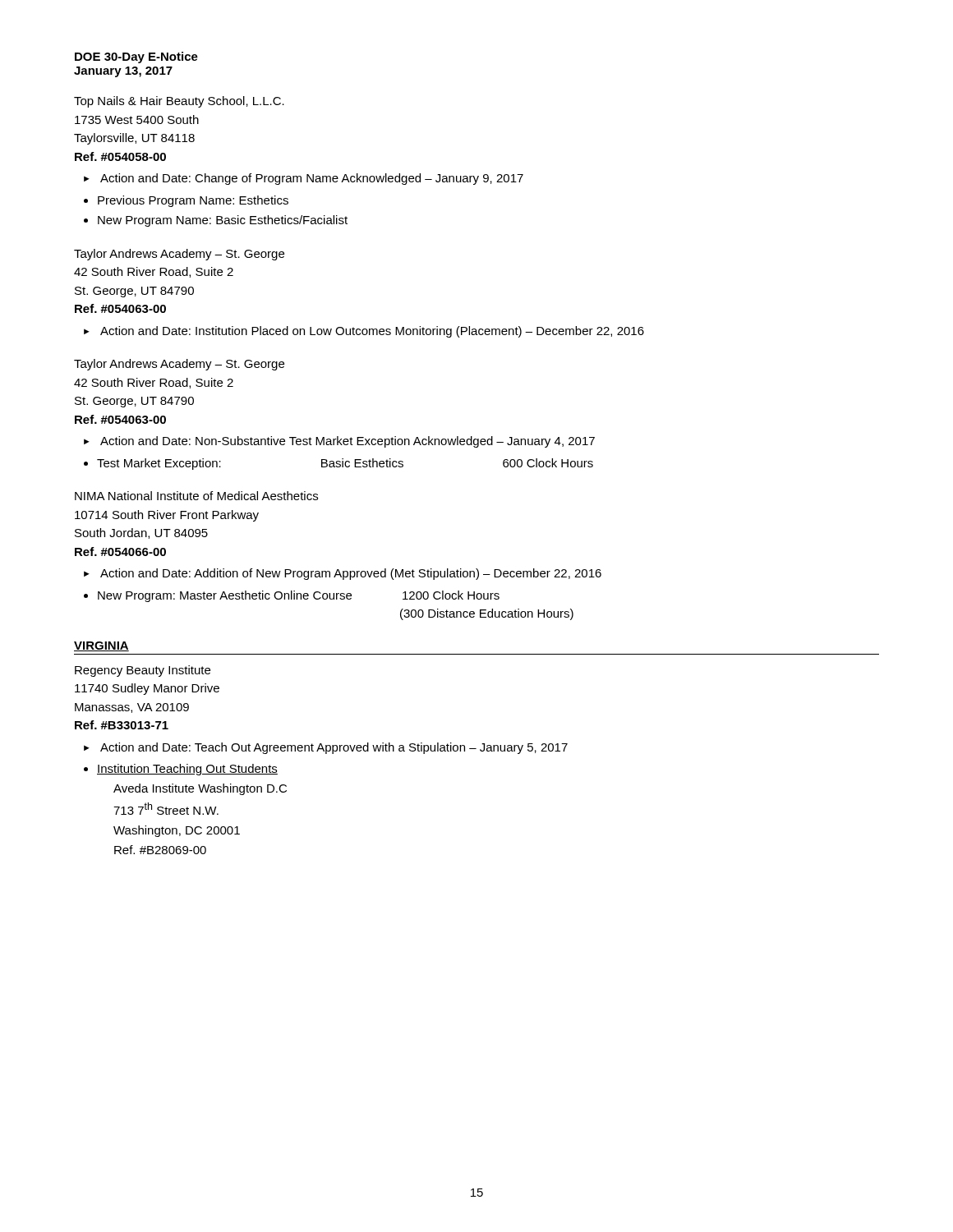Image resolution: width=953 pixels, height=1232 pixels.
Task: Where is the passage that starts "Action and Date: Change of Program"?
Action: pyautogui.click(x=312, y=178)
